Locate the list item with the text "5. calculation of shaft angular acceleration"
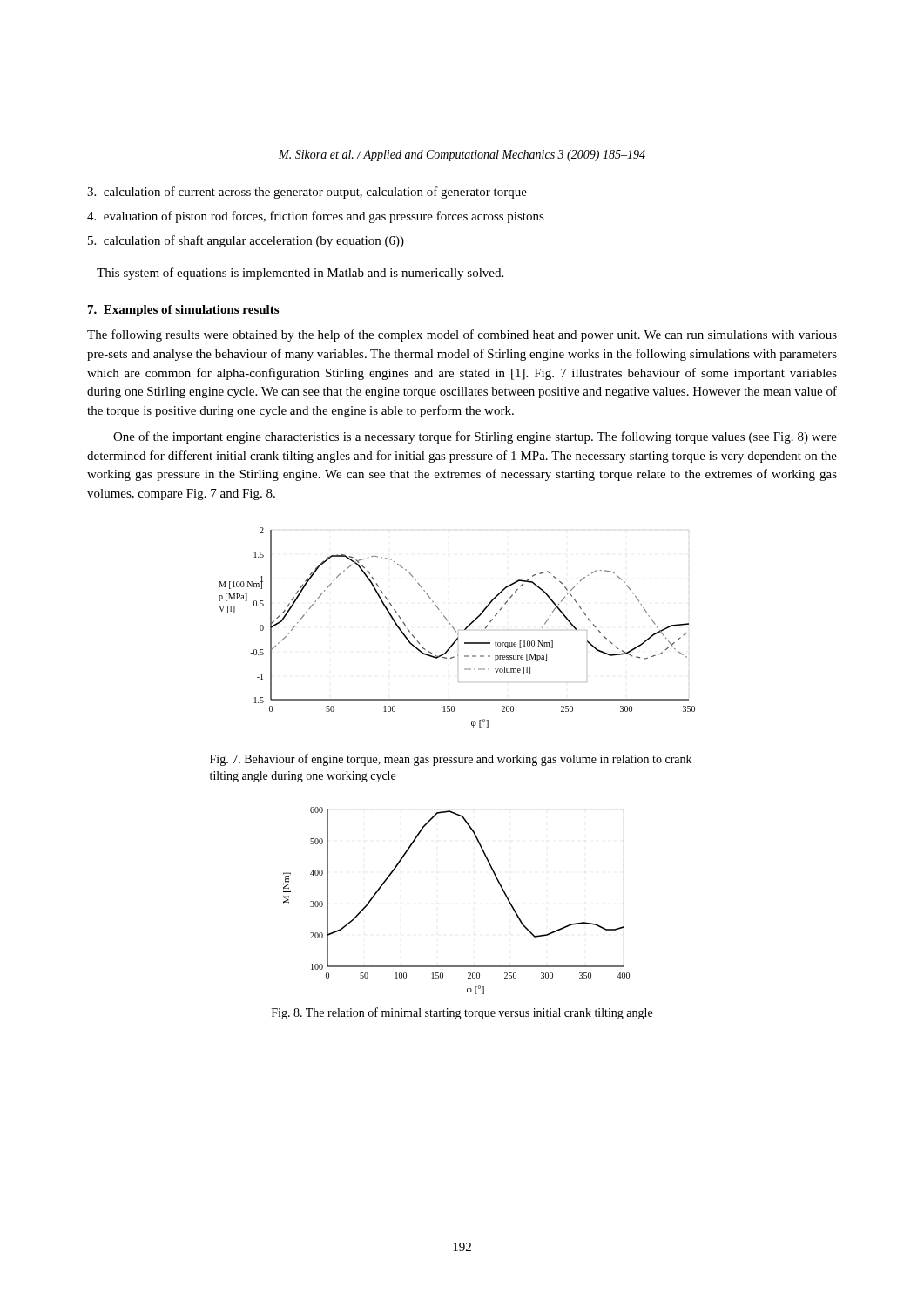Viewport: 924px width, 1307px height. pos(246,240)
